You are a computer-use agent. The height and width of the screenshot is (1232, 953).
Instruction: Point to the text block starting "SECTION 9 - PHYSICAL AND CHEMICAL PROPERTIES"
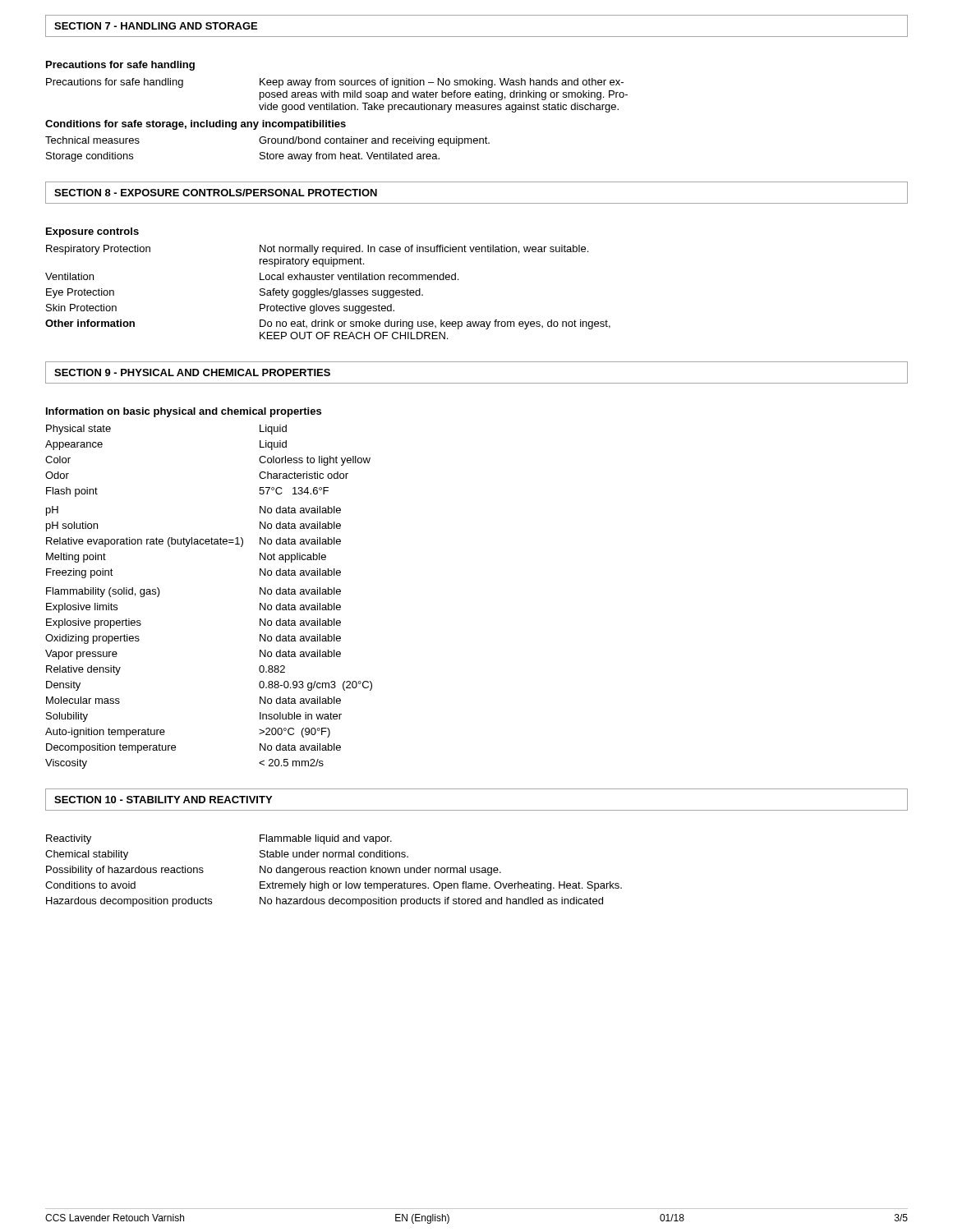pyautogui.click(x=192, y=372)
